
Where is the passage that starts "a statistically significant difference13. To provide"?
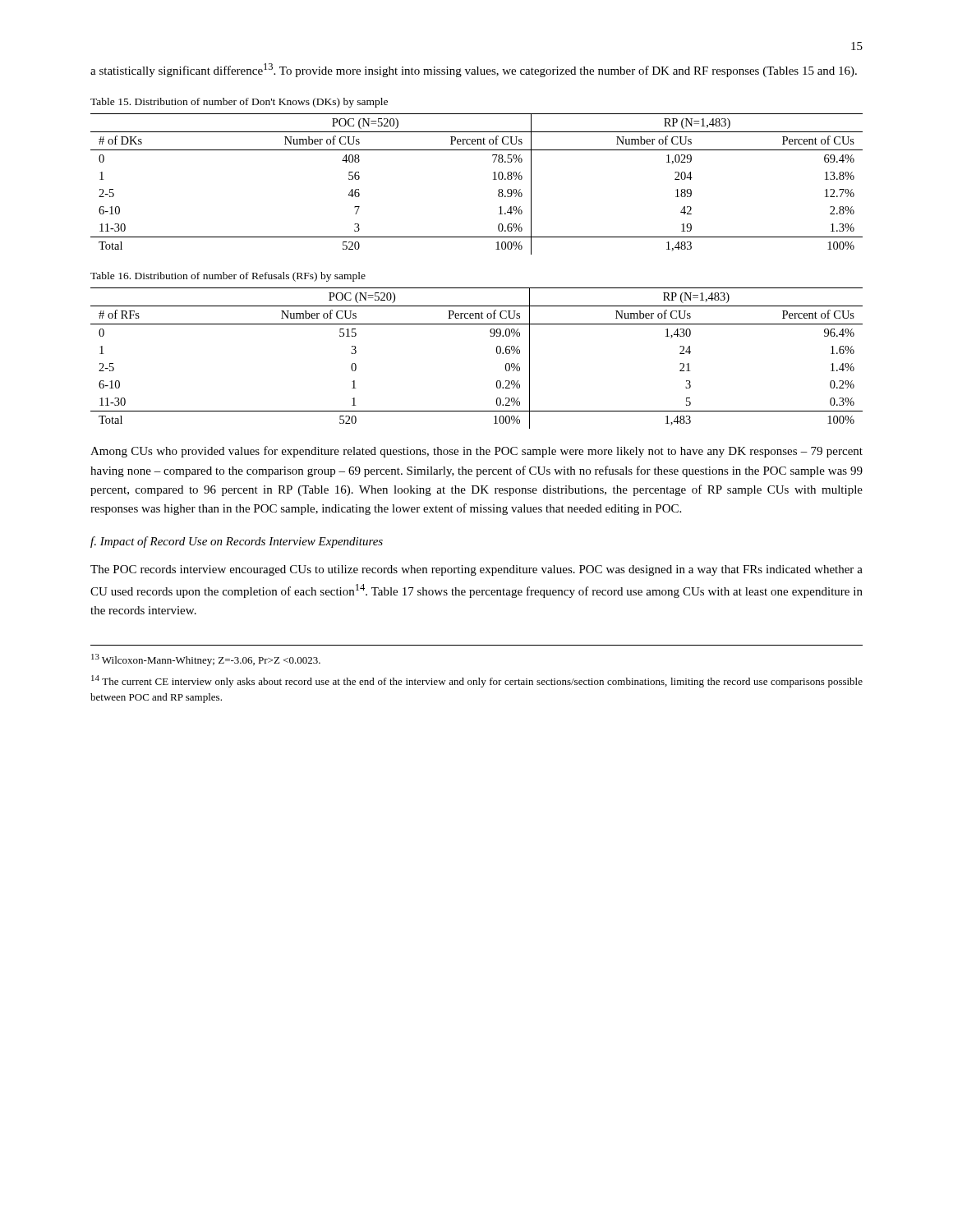[476, 70]
